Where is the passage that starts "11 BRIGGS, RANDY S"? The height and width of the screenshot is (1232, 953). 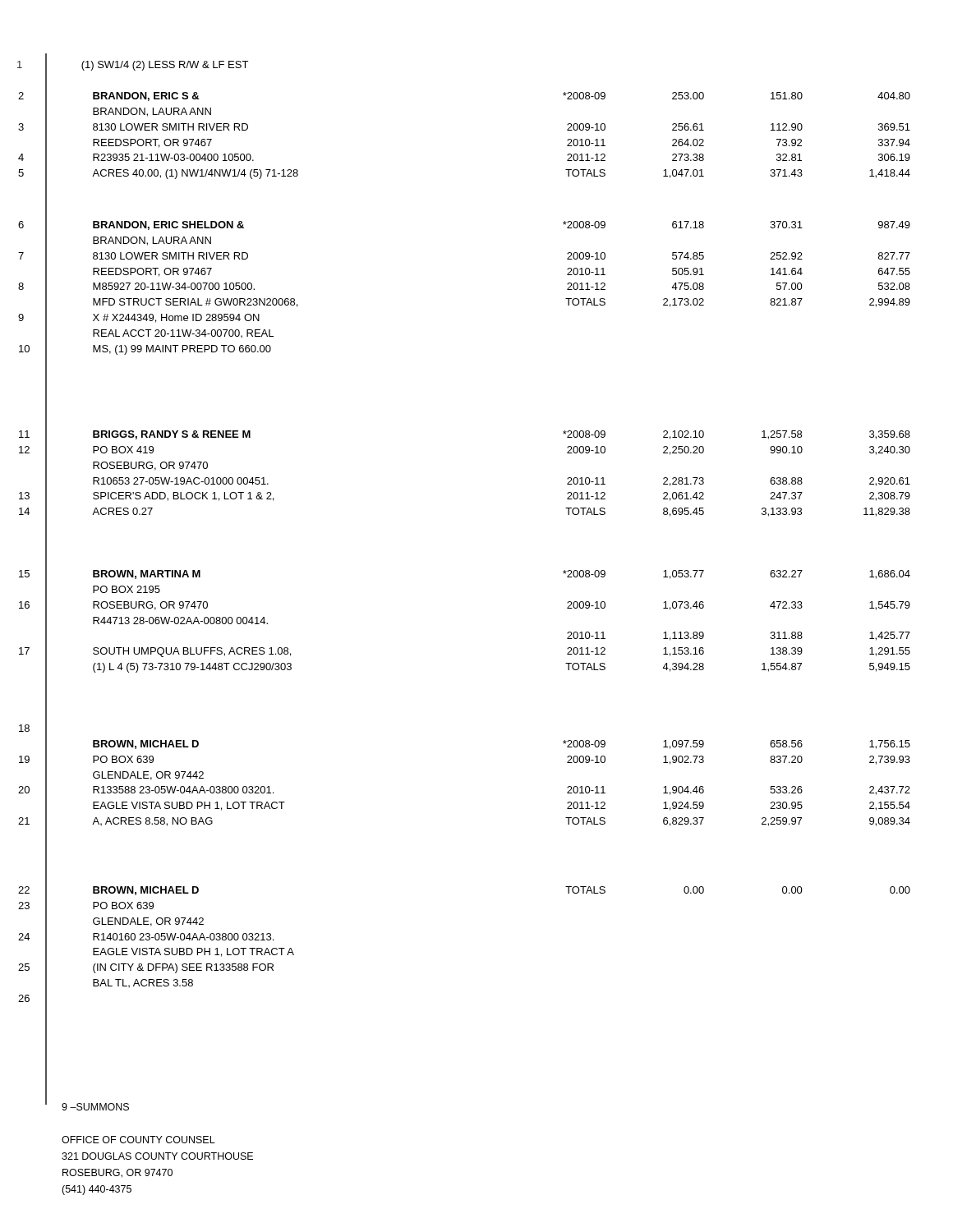tap(151, 478)
